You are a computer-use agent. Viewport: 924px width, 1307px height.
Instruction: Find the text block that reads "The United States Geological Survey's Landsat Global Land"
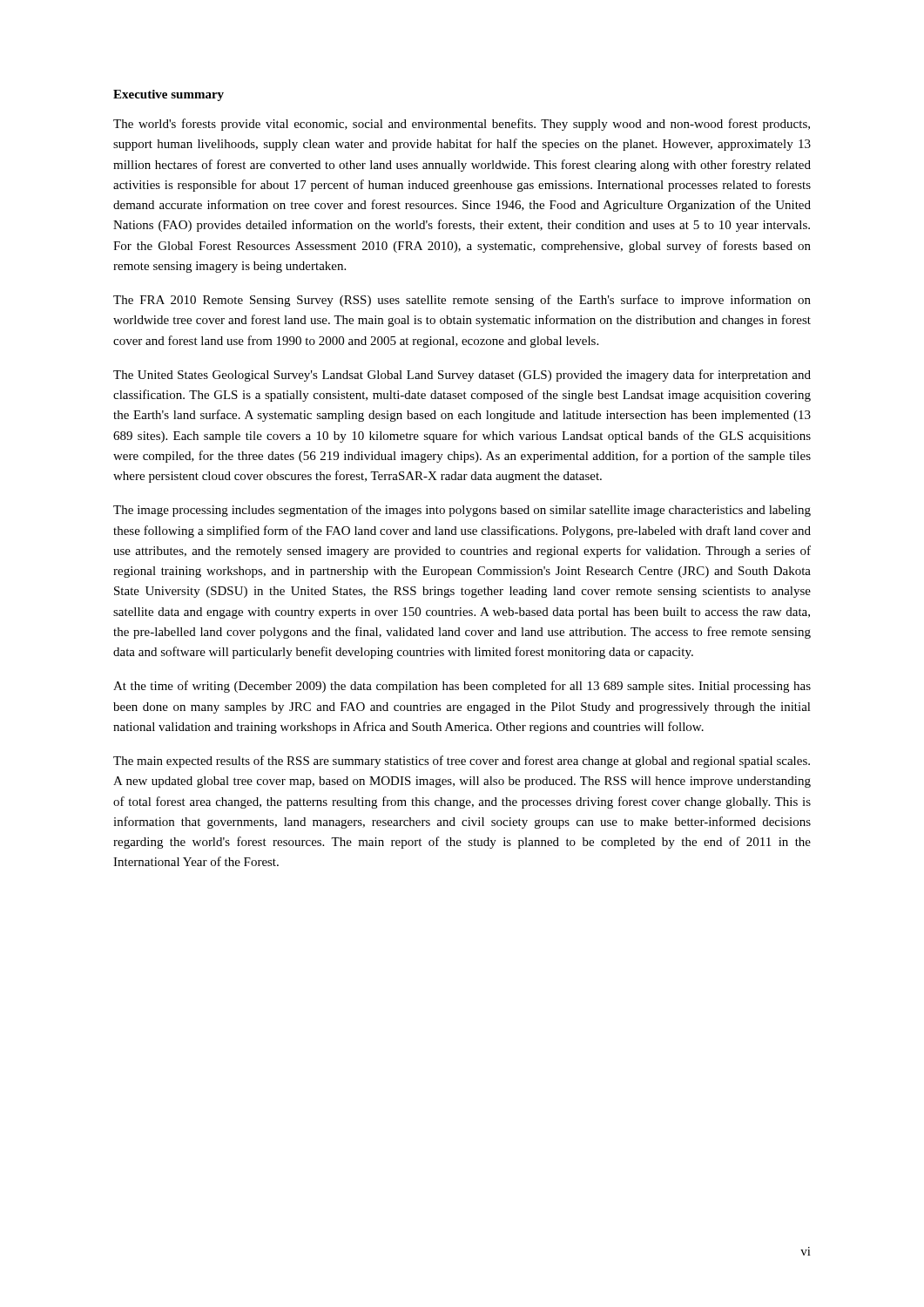462,425
